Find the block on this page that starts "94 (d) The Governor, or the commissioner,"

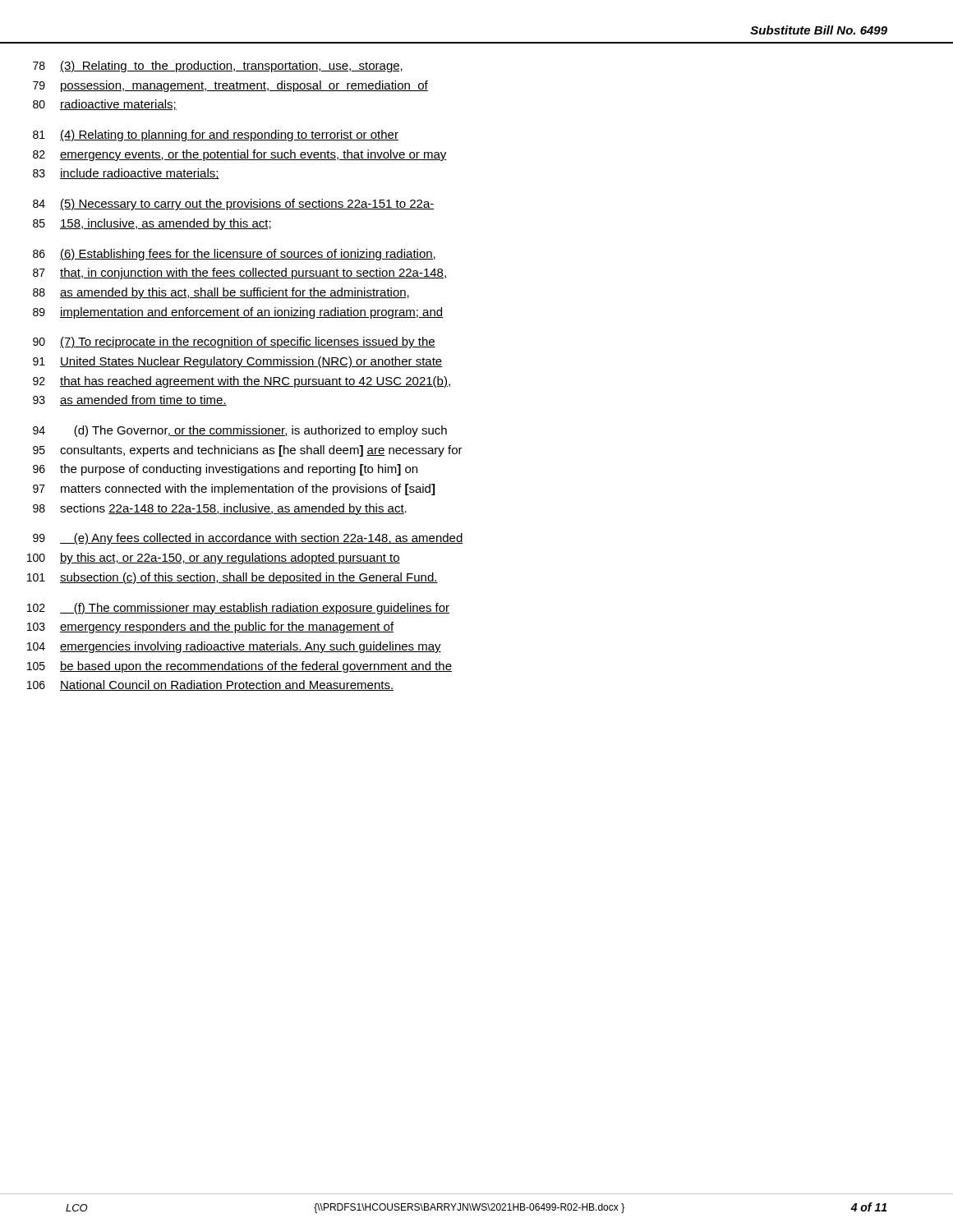pyautogui.click(x=240, y=431)
